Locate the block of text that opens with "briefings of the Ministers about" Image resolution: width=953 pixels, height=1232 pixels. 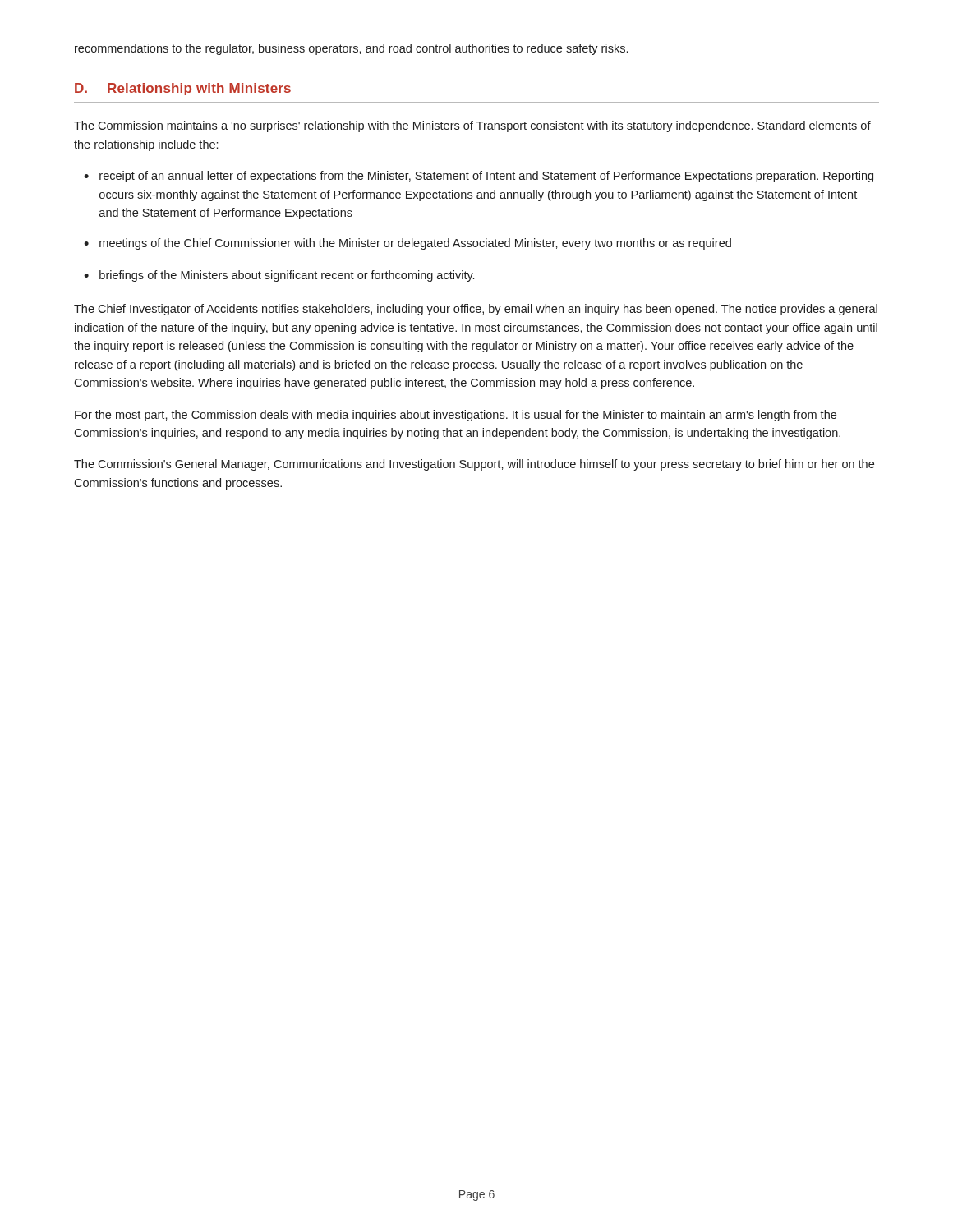tap(287, 275)
